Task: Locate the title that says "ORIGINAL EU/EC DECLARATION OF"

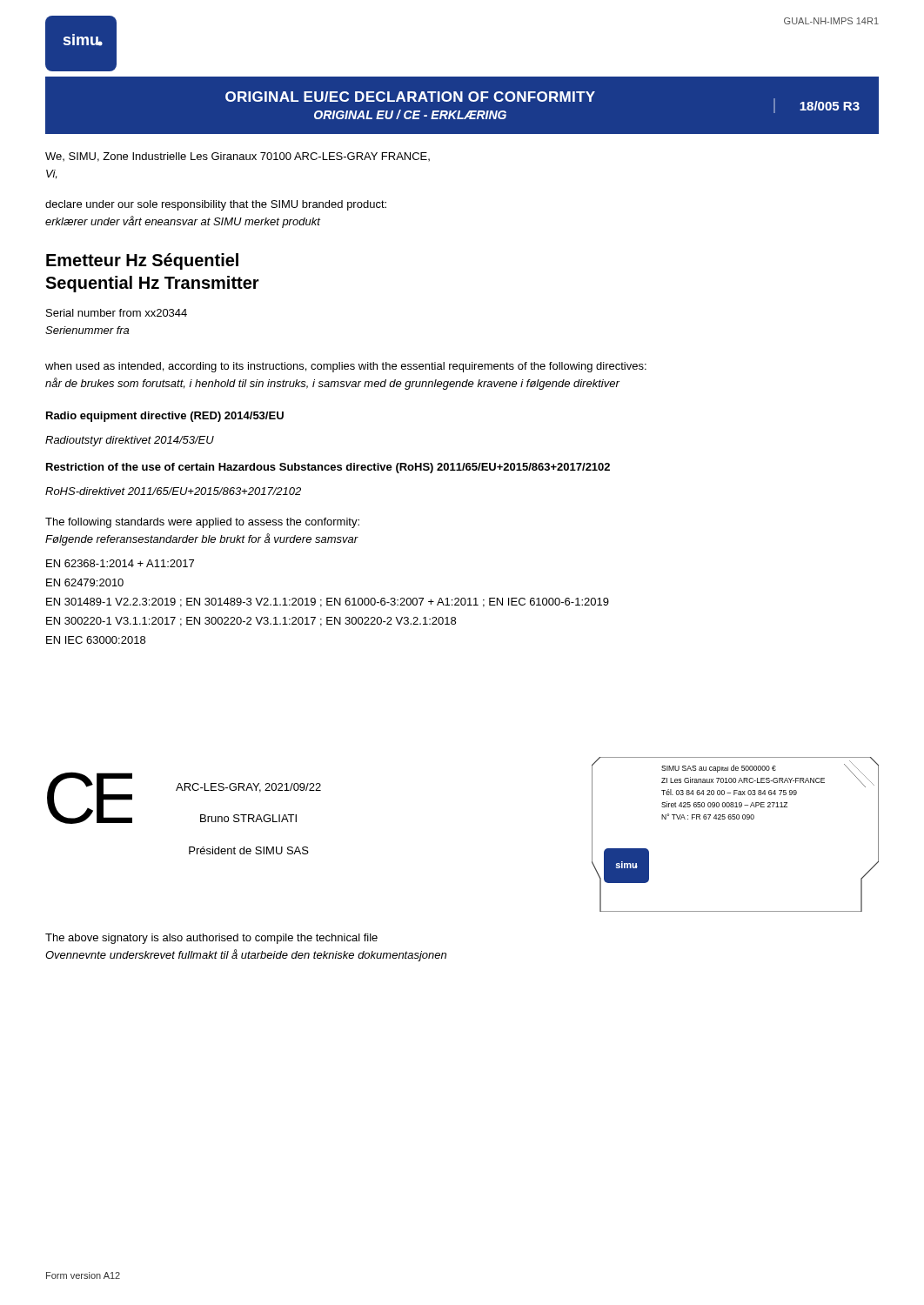Action: point(462,105)
